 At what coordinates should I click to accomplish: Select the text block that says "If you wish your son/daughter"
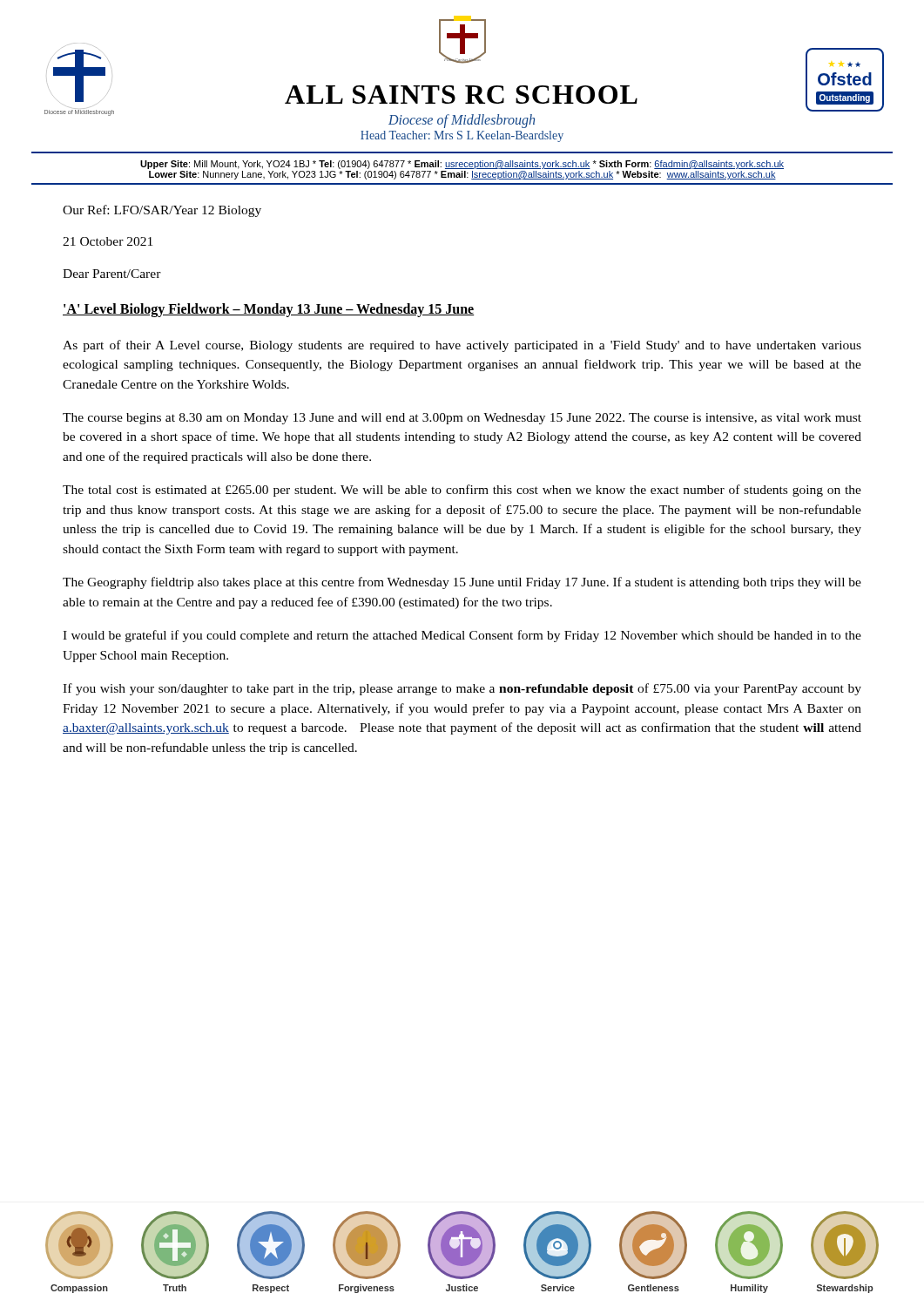point(462,717)
